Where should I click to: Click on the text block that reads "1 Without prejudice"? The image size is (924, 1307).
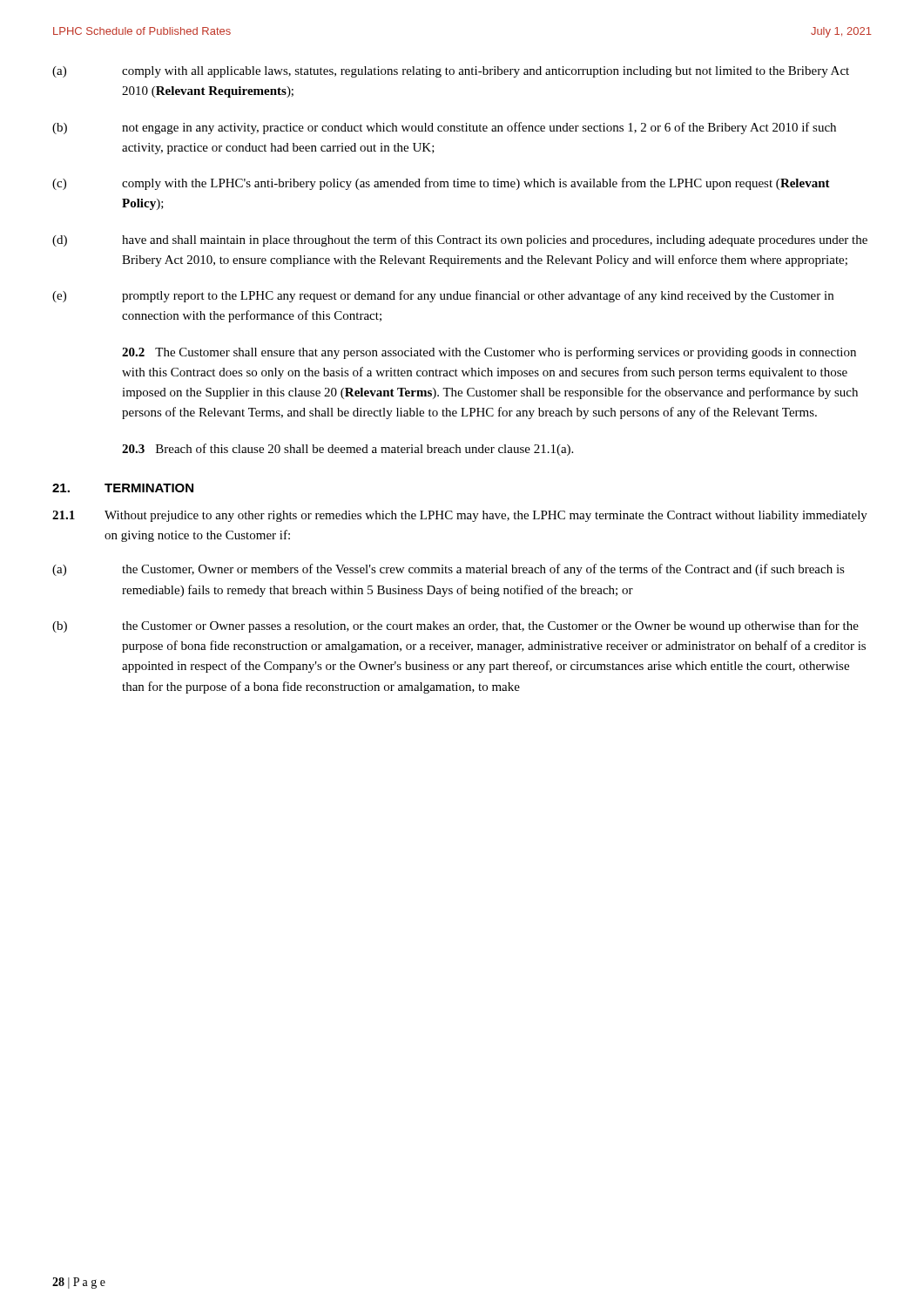point(462,525)
